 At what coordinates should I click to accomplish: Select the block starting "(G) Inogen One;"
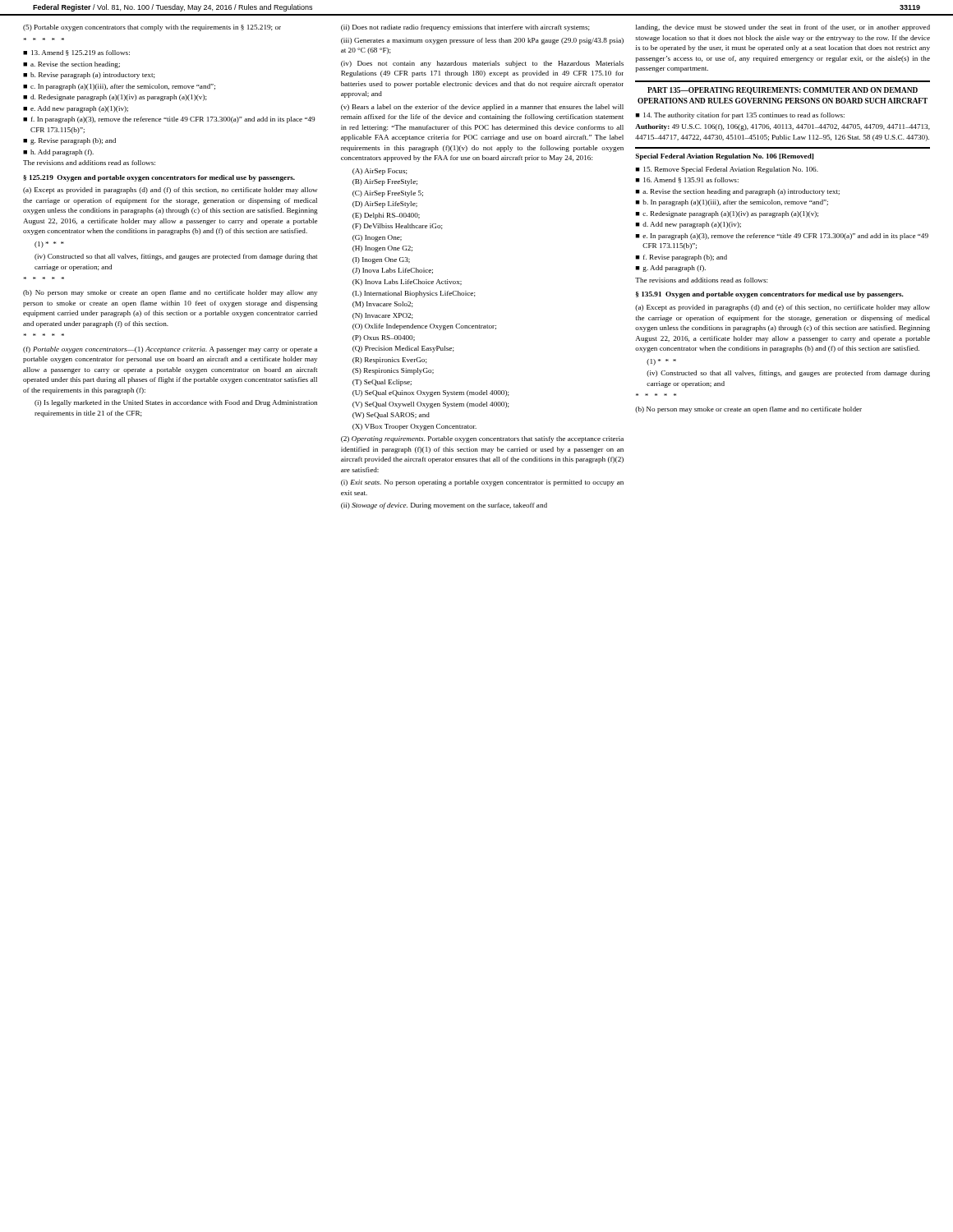coord(377,237)
